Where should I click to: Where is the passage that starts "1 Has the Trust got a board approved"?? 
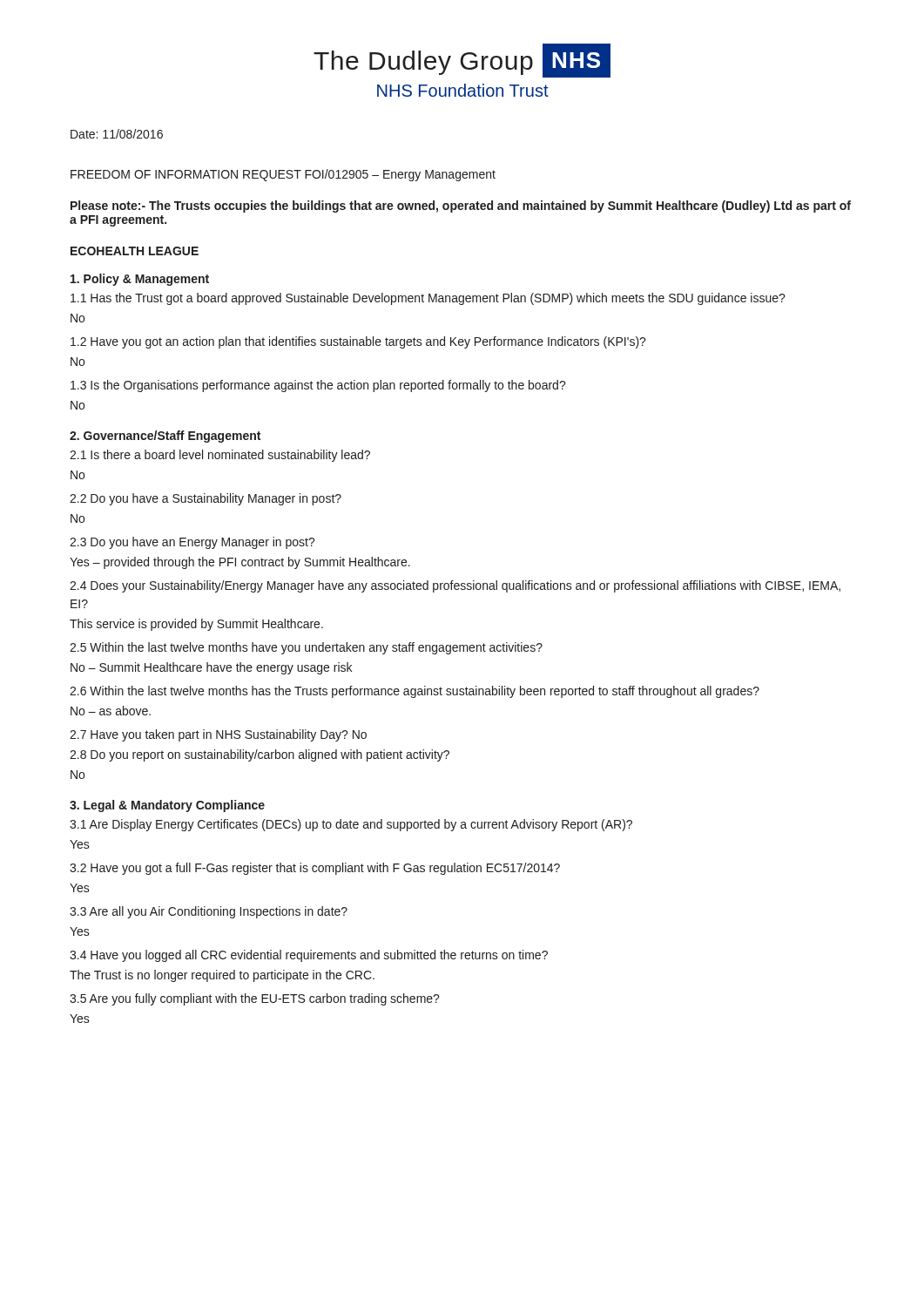tap(427, 298)
